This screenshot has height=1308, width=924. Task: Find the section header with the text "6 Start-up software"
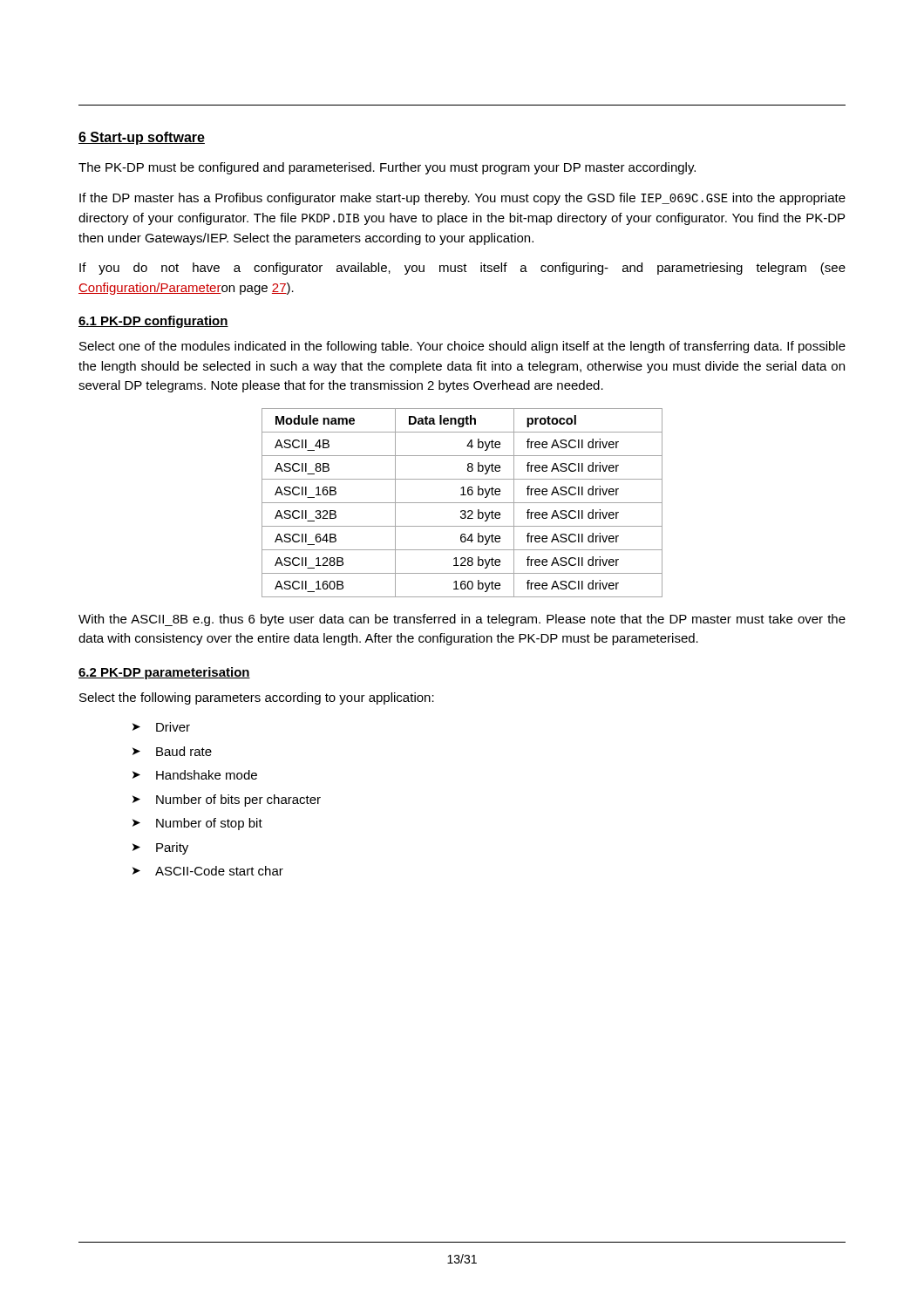click(142, 137)
